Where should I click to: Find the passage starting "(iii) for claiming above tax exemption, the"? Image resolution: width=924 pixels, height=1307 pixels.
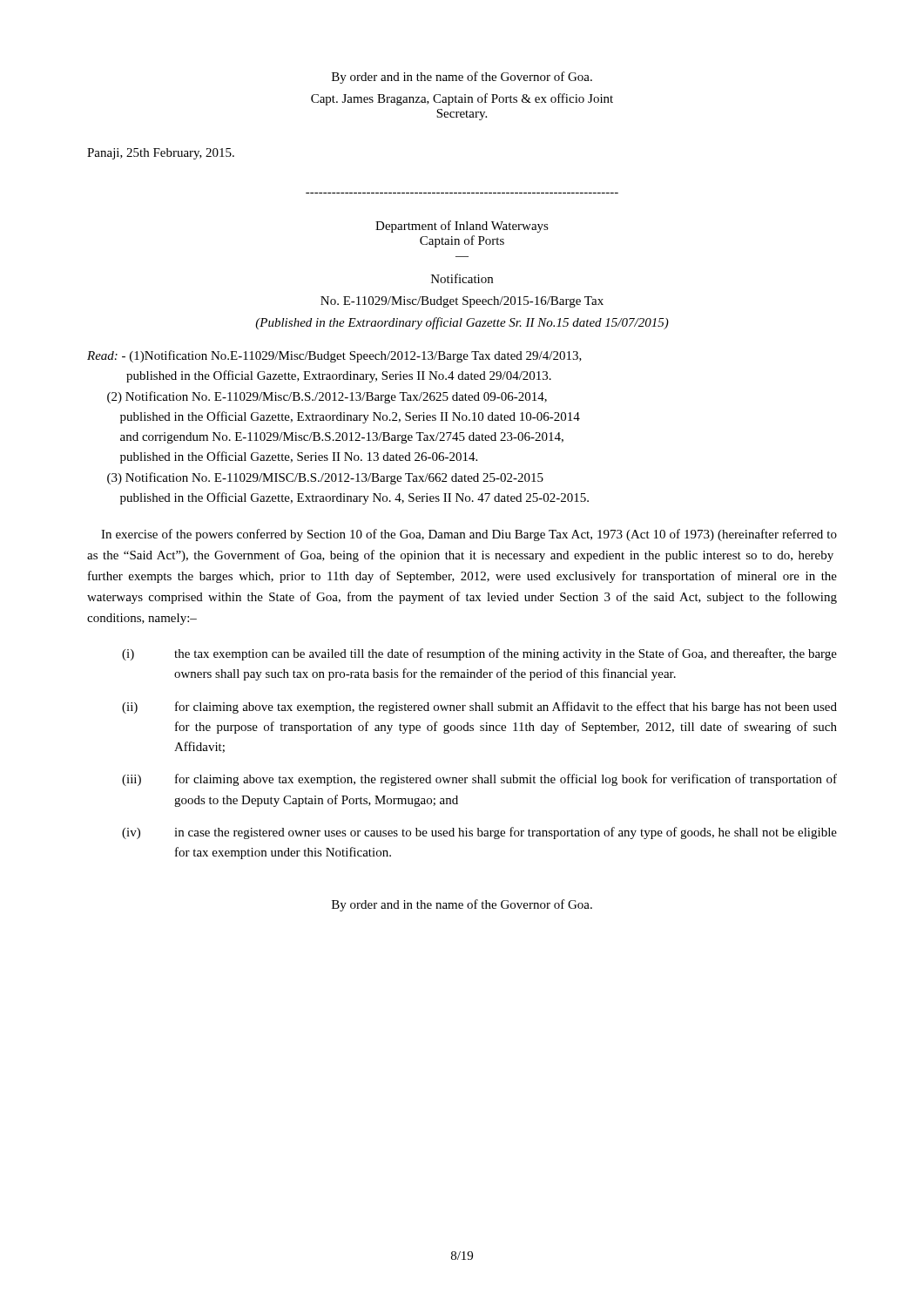462,790
